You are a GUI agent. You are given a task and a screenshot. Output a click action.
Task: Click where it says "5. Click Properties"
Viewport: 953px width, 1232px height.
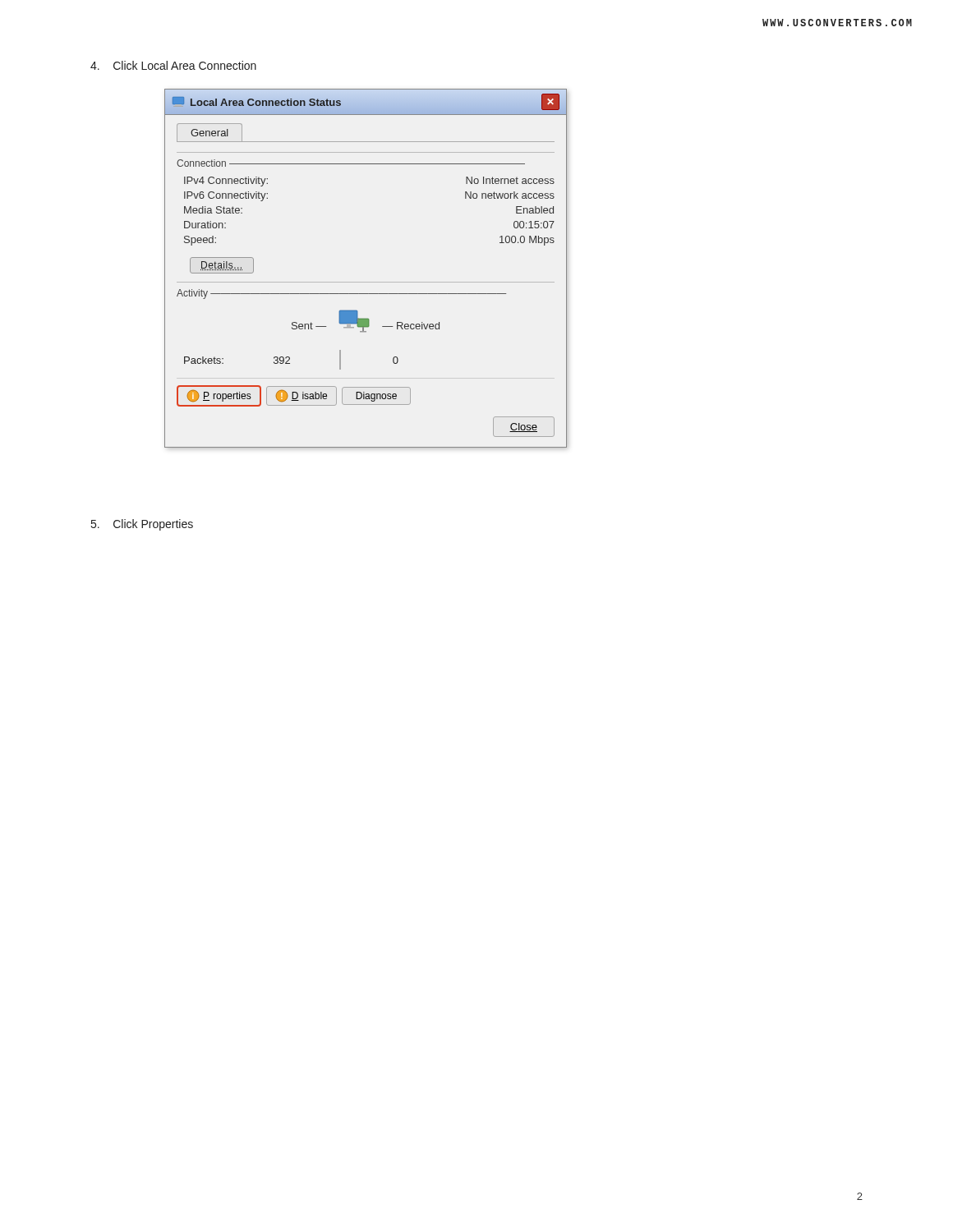pyautogui.click(x=142, y=524)
